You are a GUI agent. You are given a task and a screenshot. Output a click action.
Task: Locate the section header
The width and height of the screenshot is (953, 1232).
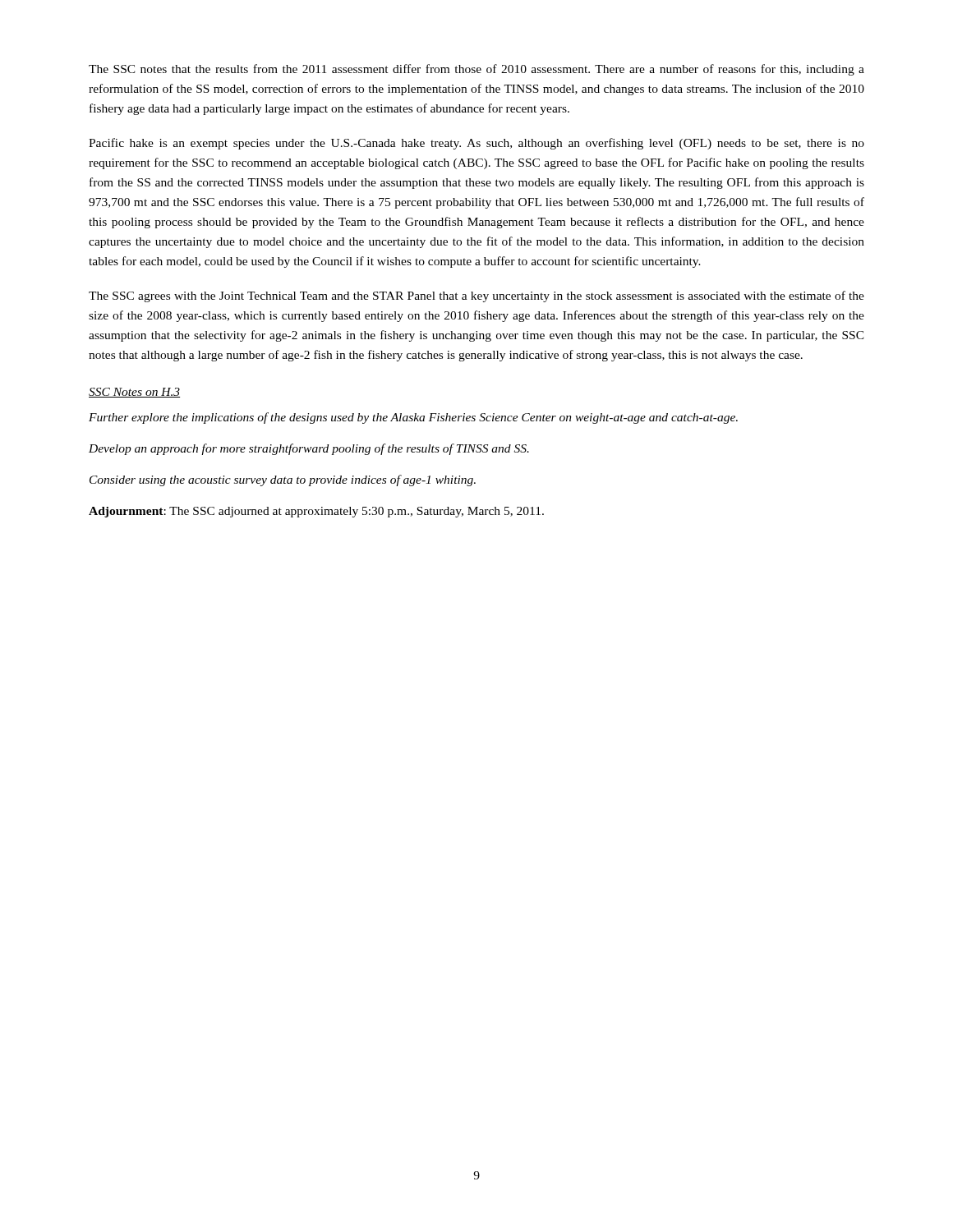134,392
